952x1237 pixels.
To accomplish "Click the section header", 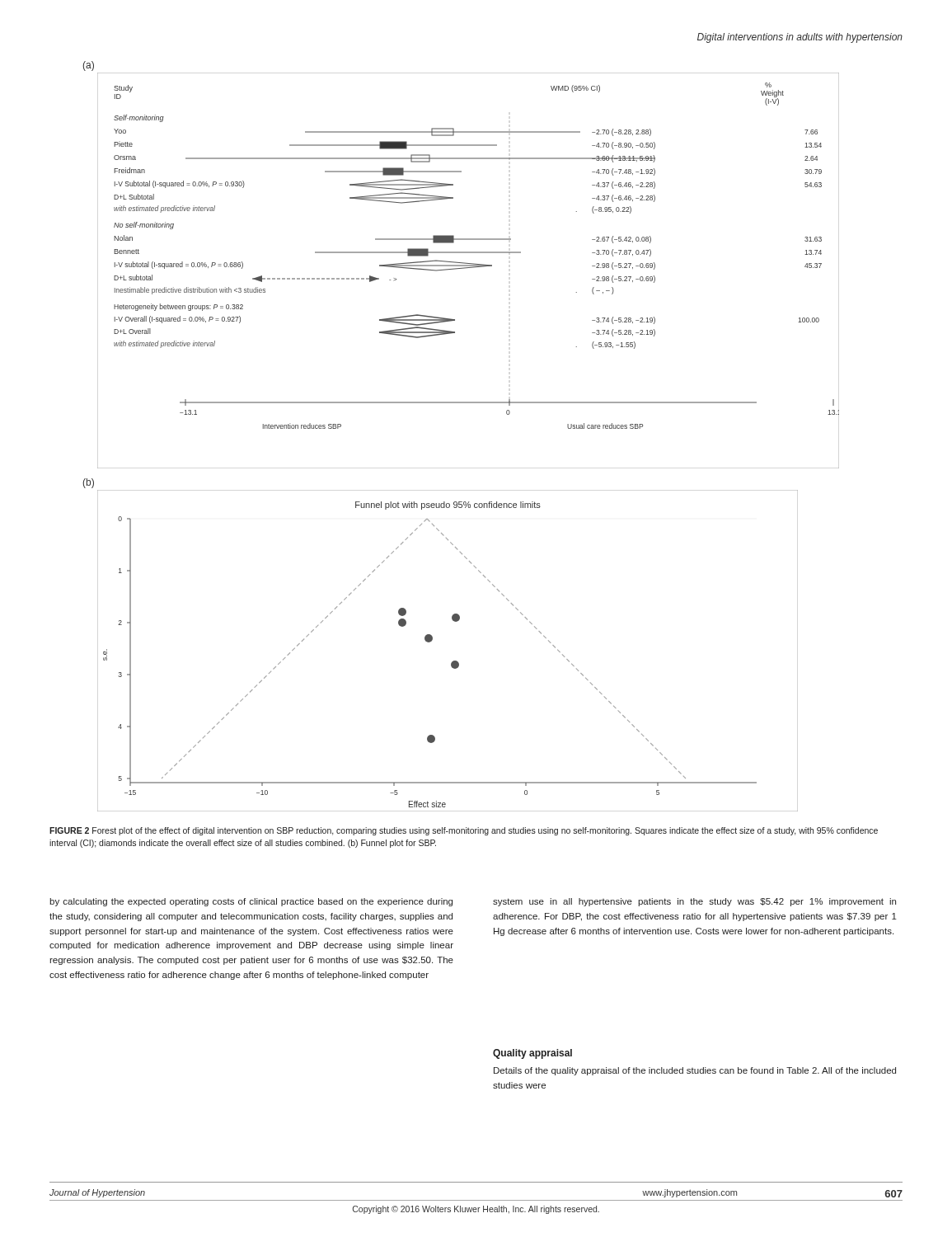I will pyautogui.click(x=533, y=1053).
